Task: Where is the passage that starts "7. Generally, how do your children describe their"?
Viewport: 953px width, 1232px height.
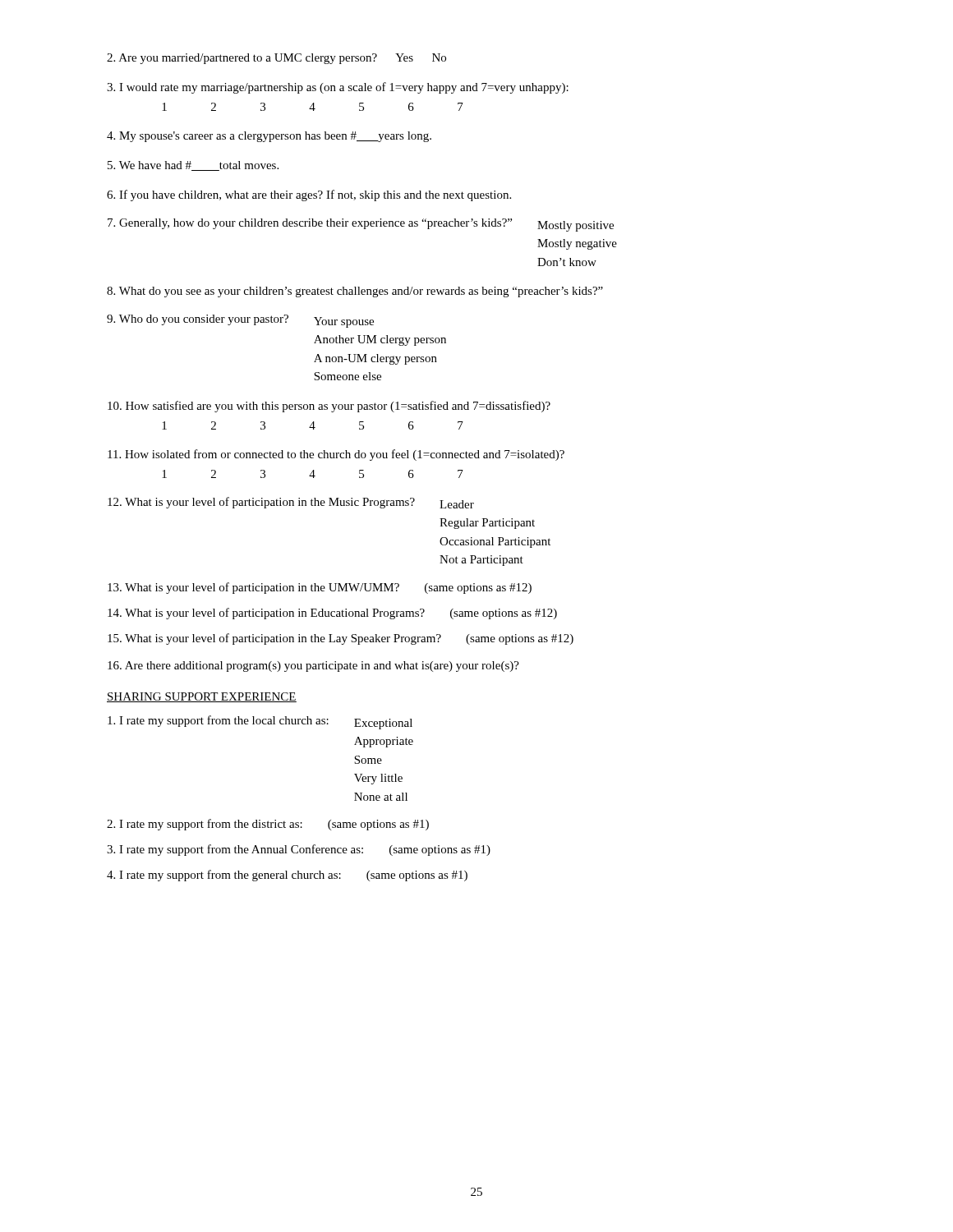Action: pyautogui.click(x=361, y=225)
